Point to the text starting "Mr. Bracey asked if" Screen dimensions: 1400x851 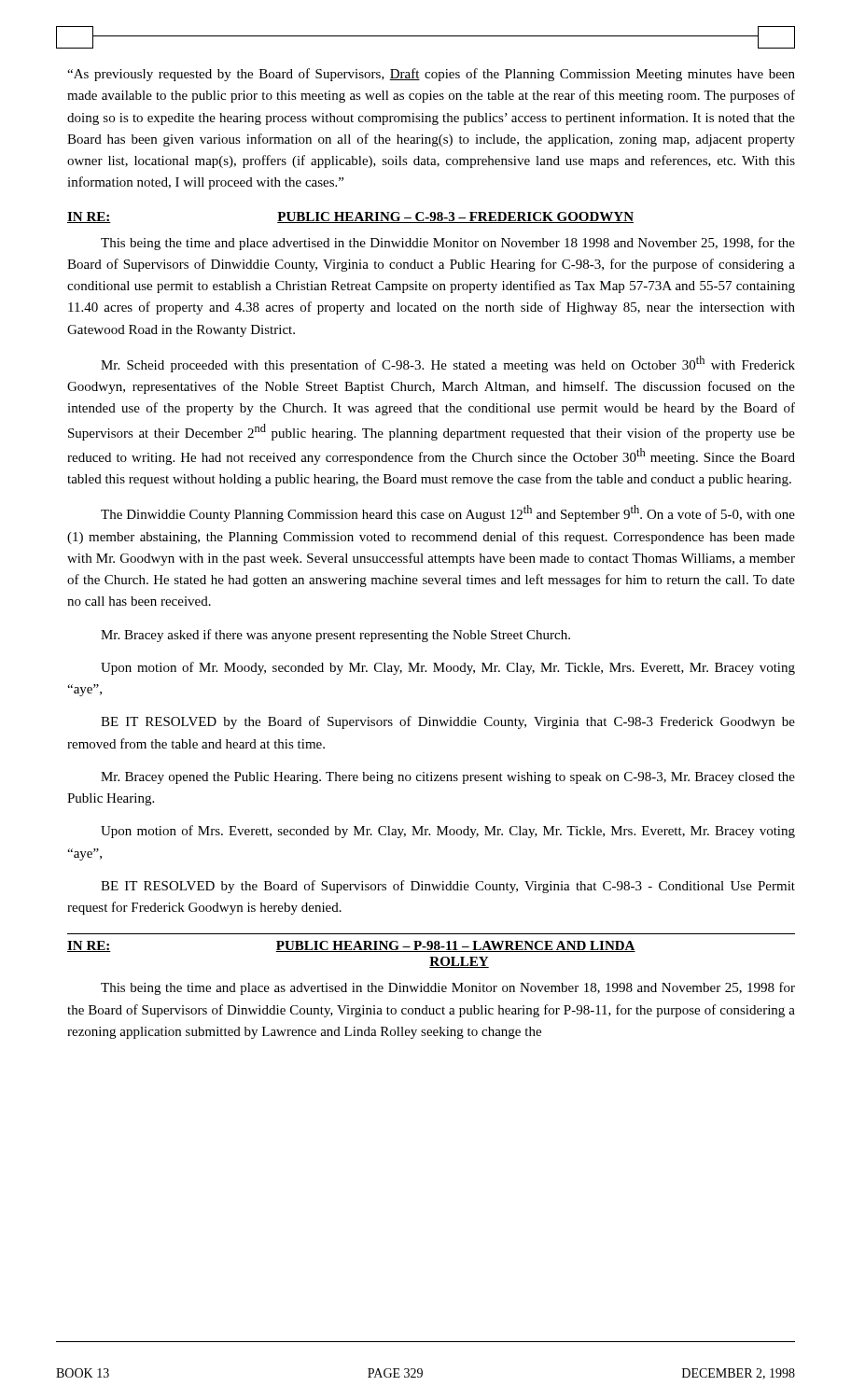pyautogui.click(x=336, y=634)
